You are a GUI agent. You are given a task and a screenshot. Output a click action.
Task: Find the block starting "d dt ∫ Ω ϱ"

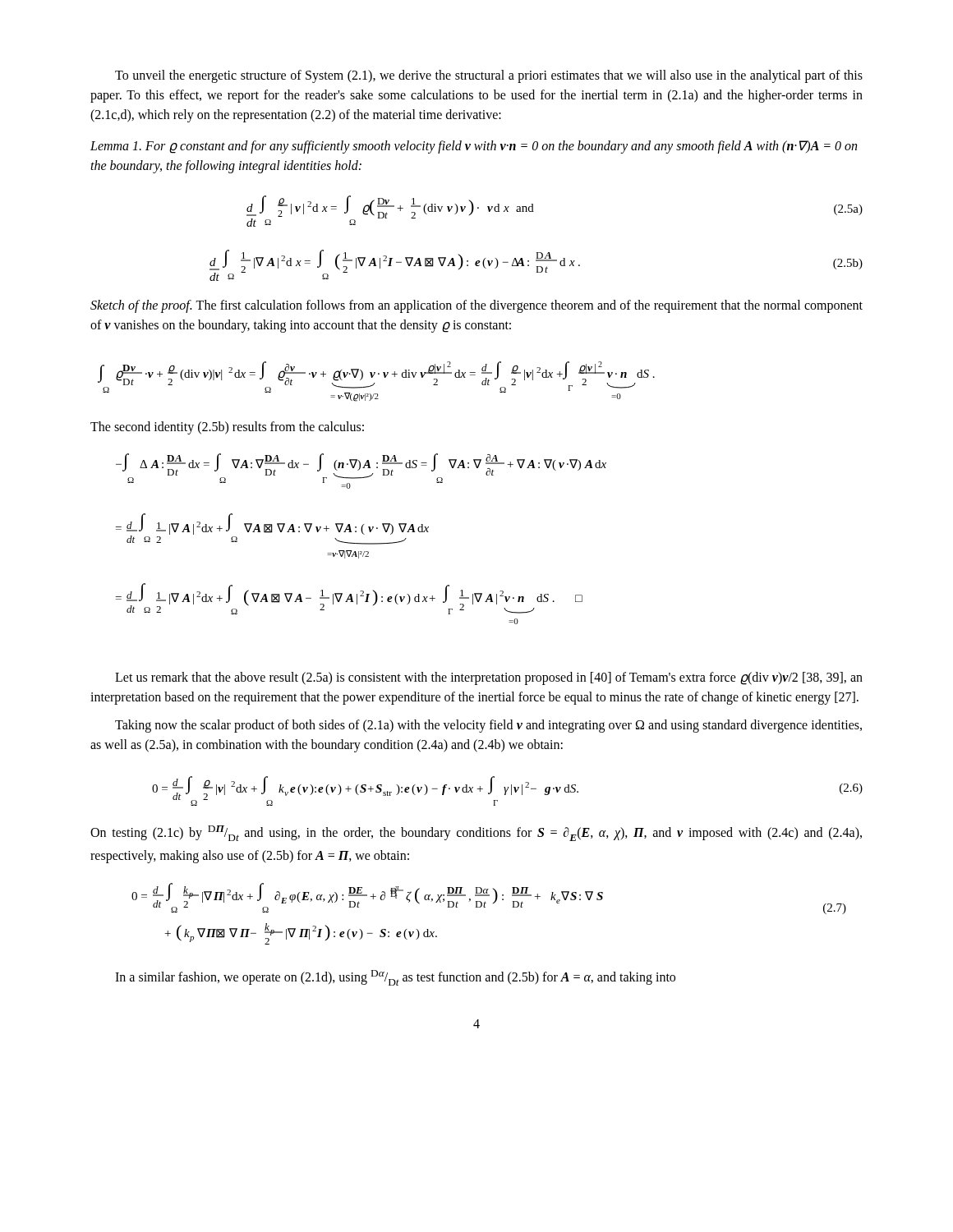tap(387, 212)
